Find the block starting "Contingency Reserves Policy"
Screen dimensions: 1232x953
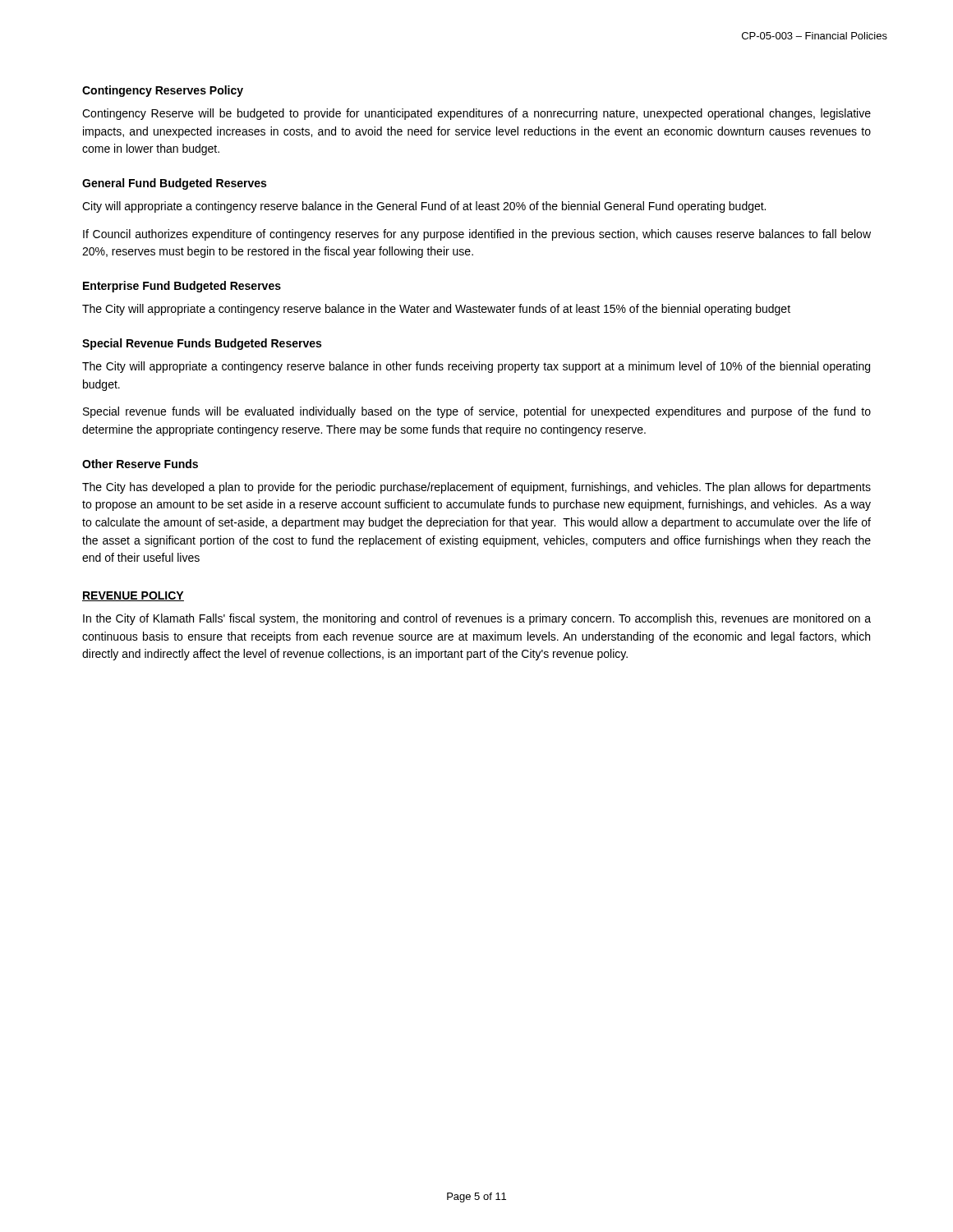click(163, 90)
